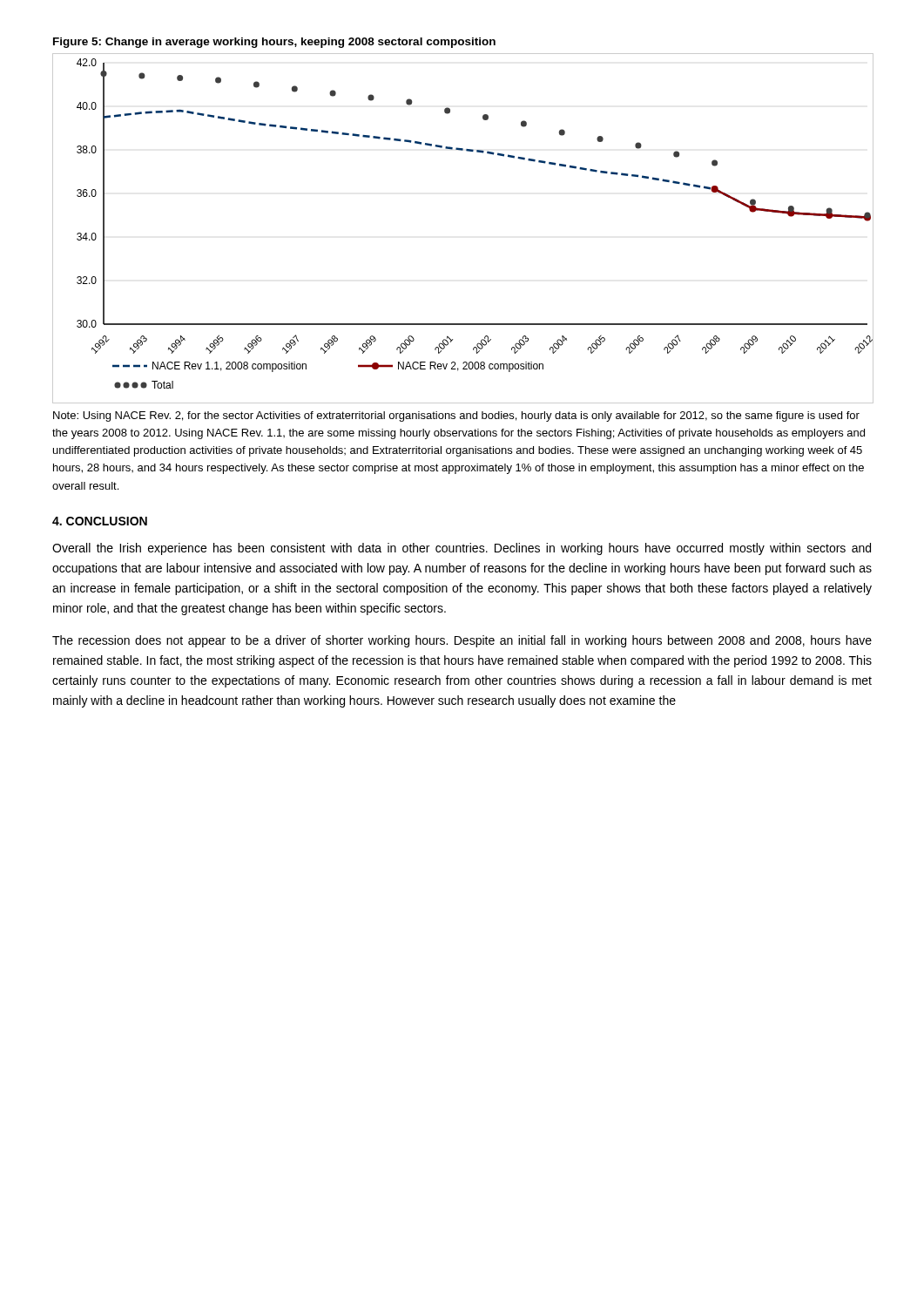
Task: Click on the footnote containing "Note: Using NACE Rev. 2, for the sector"
Action: pos(459,450)
